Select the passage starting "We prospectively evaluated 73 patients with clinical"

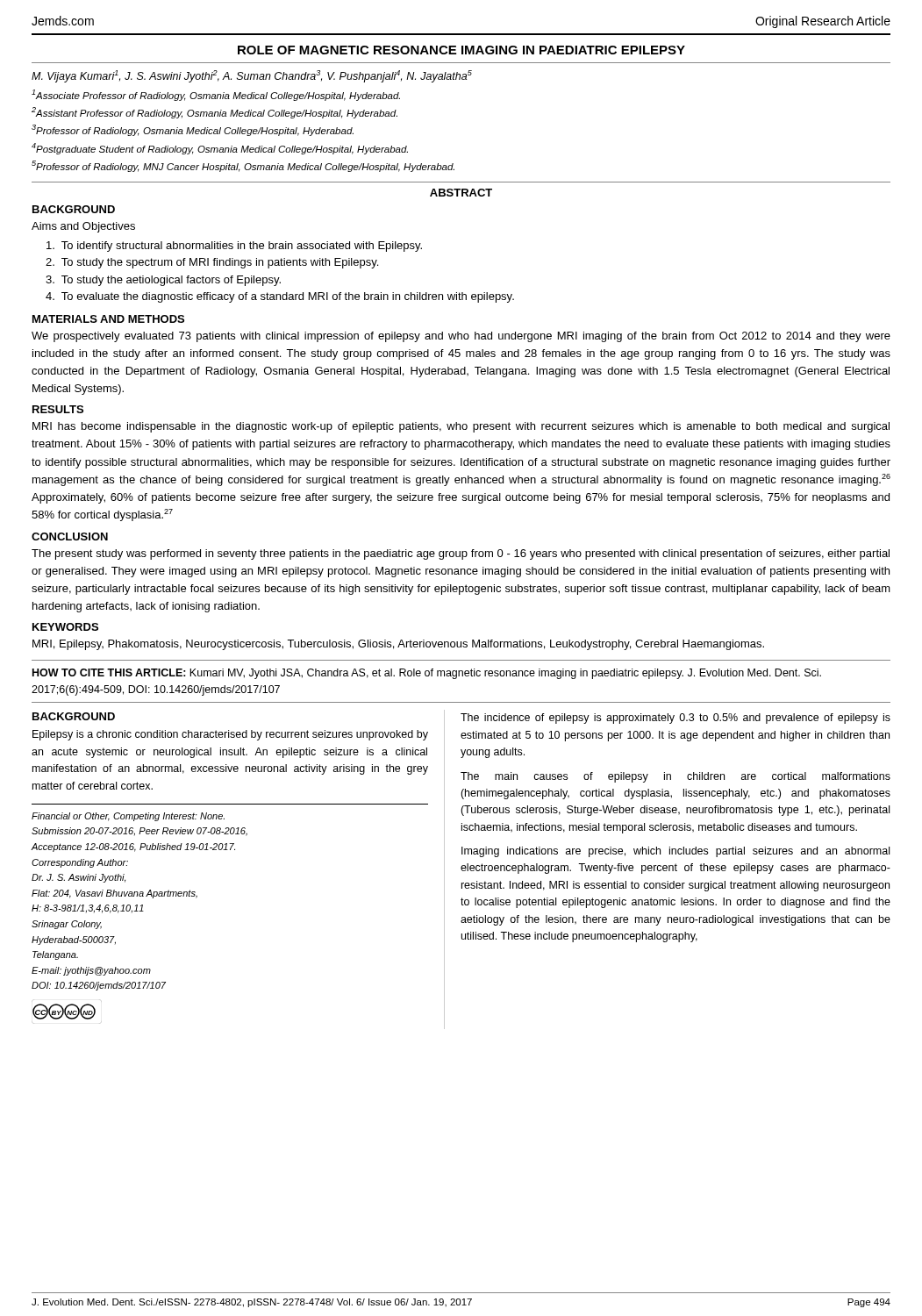tap(461, 362)
